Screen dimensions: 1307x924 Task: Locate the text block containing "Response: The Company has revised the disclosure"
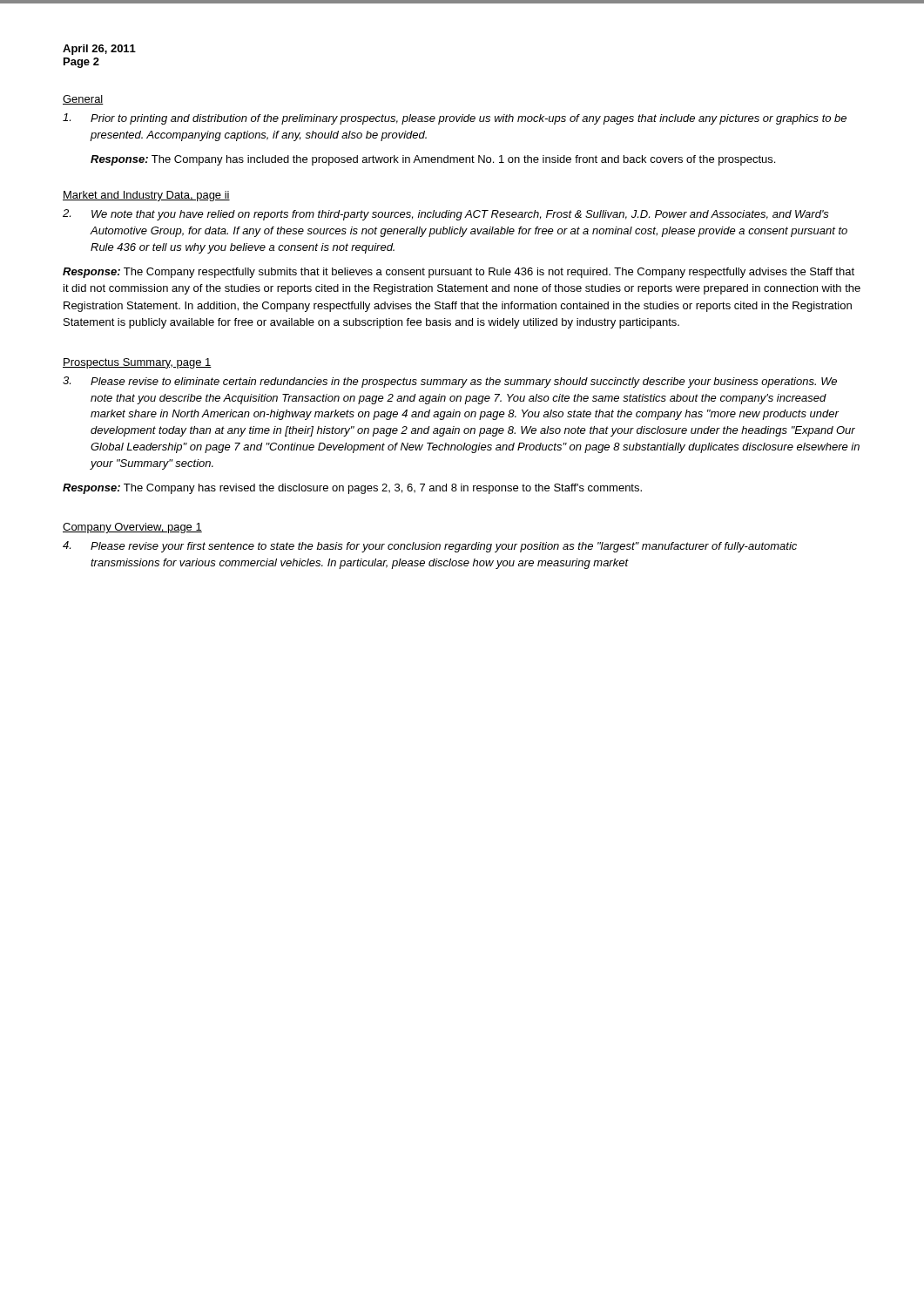pos(353,487)
